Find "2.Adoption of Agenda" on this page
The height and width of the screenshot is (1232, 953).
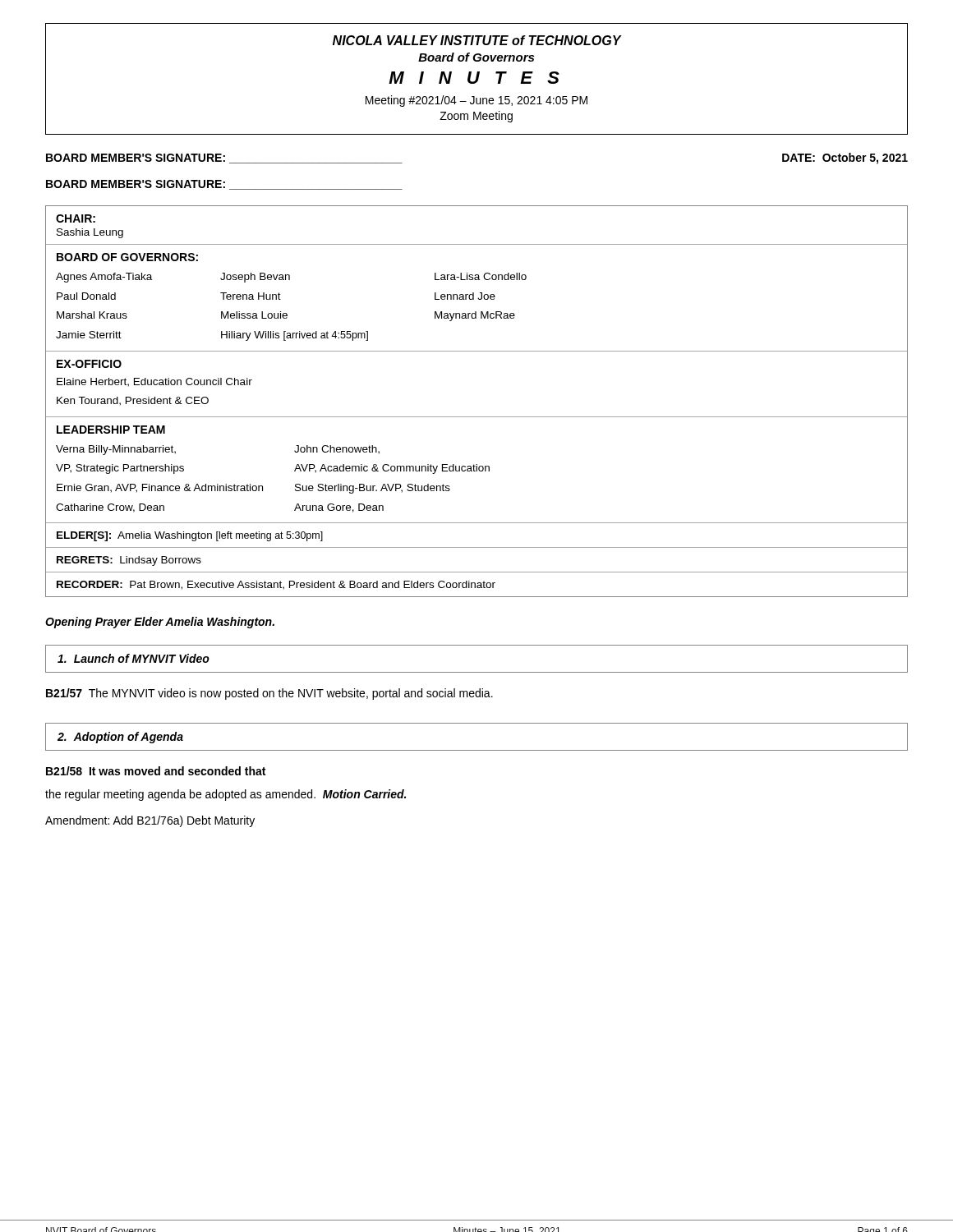[120, 736]
